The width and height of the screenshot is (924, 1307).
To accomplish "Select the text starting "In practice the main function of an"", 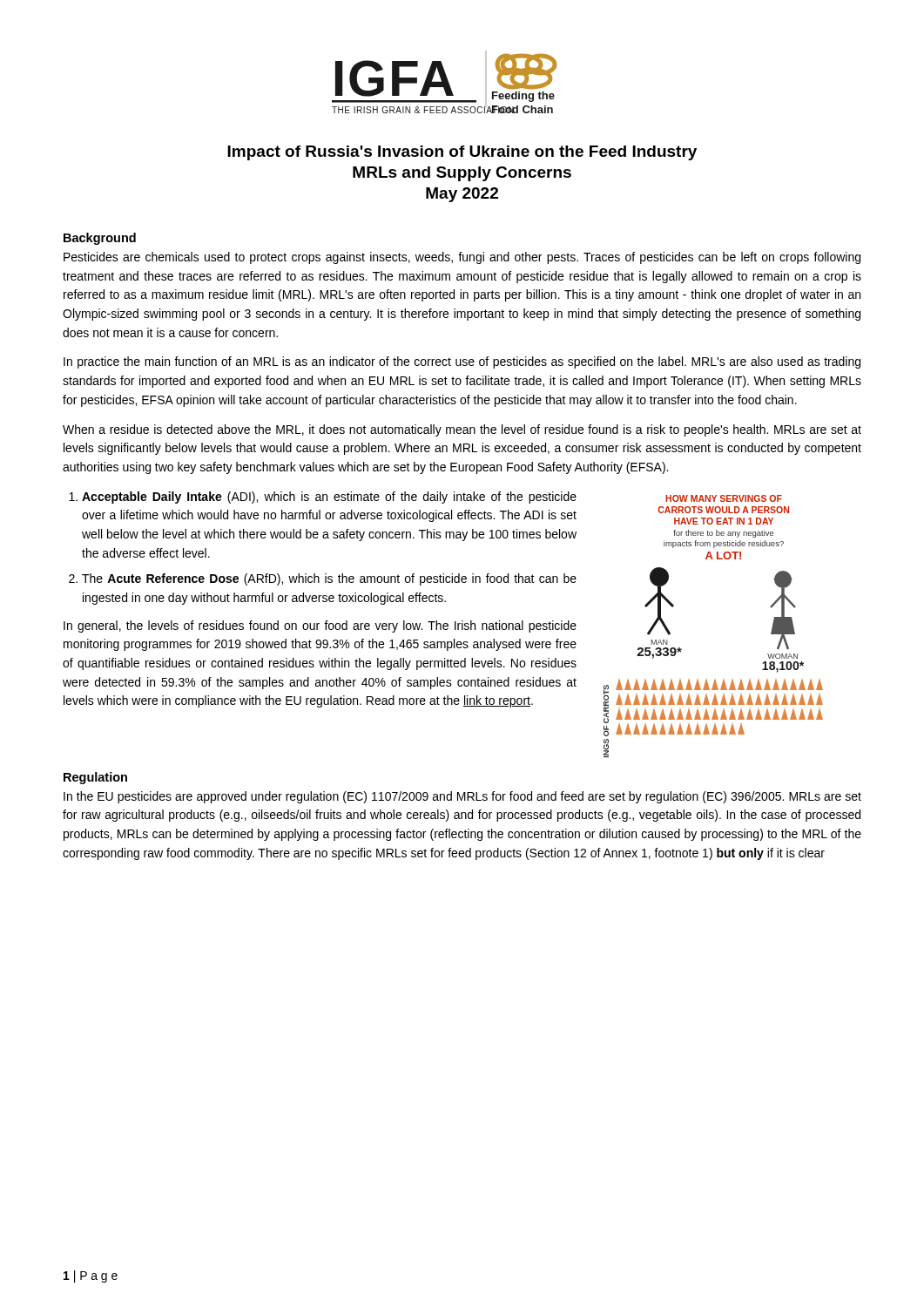I will 462,381.
